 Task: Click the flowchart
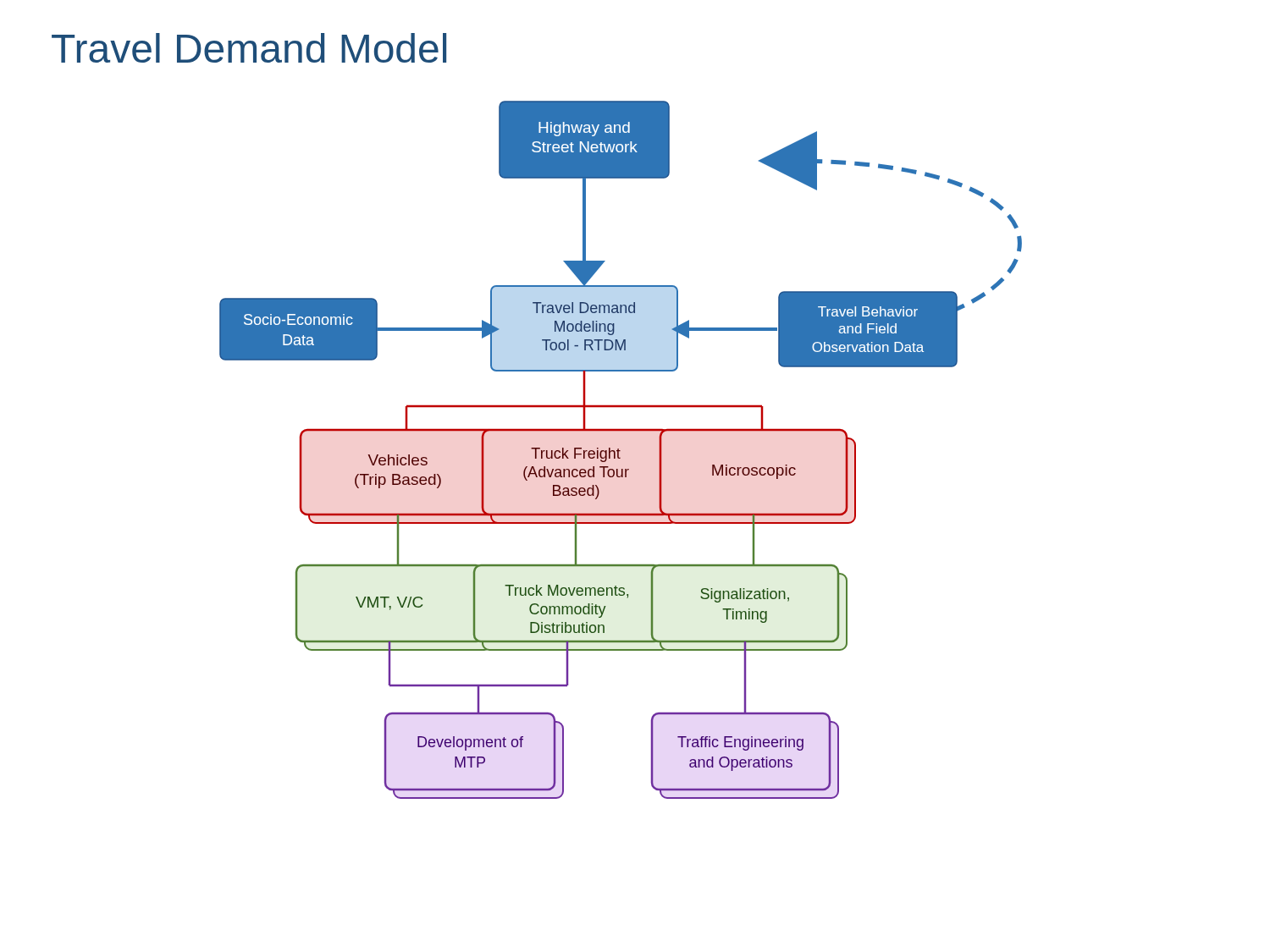pos(635,499)
